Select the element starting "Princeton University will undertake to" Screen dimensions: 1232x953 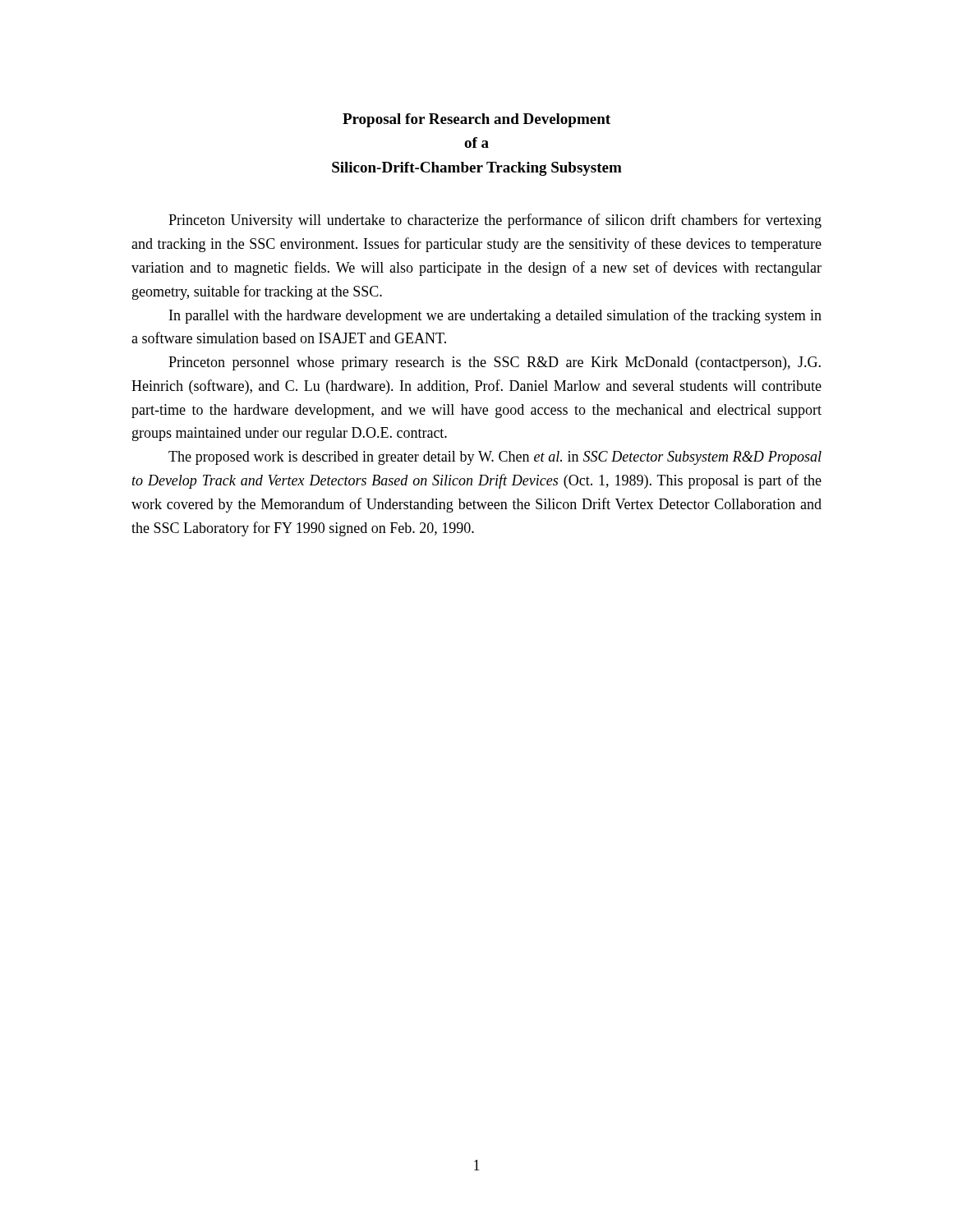point(476,374)
